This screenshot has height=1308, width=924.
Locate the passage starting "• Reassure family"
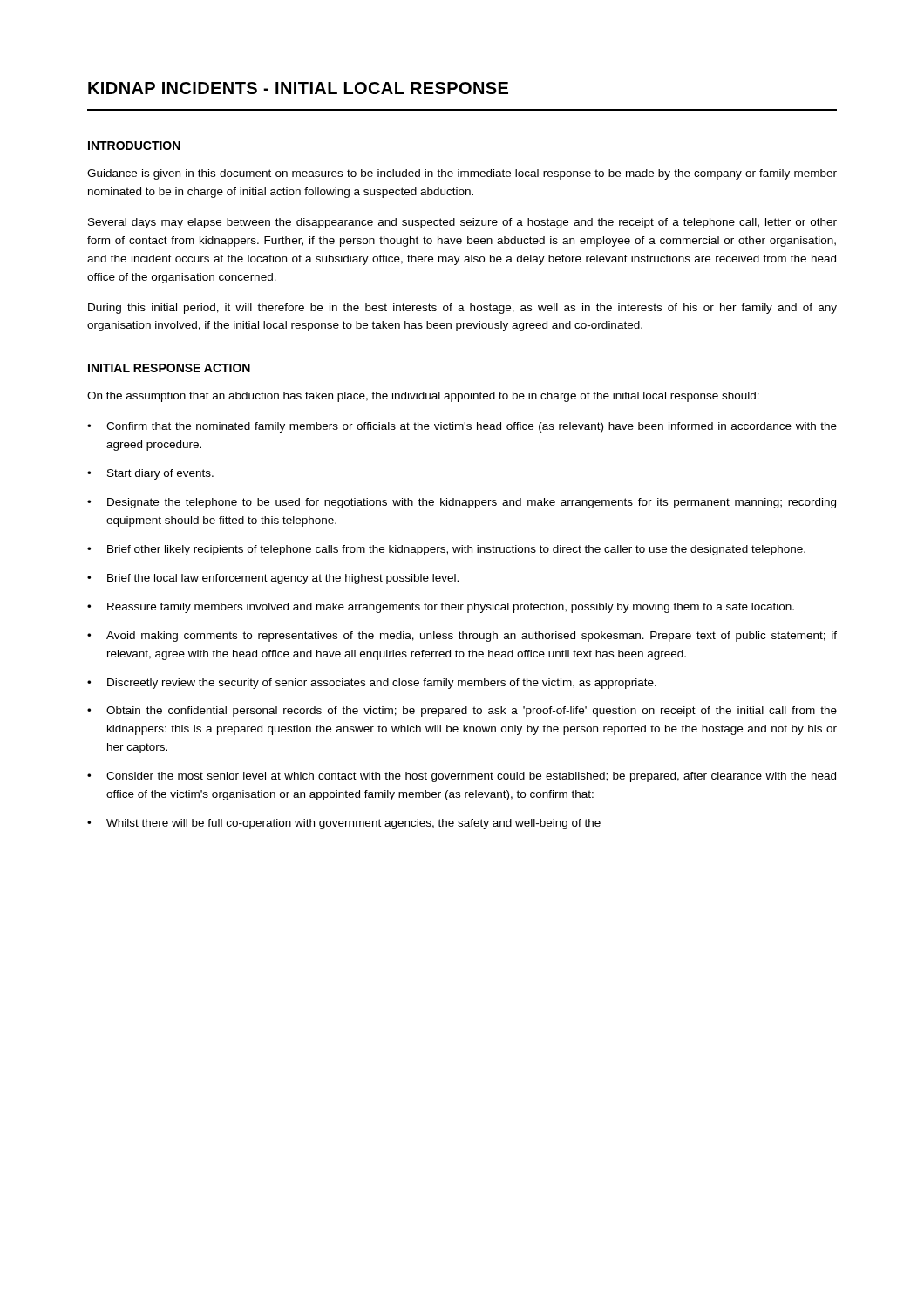click(x=462, y=607)
